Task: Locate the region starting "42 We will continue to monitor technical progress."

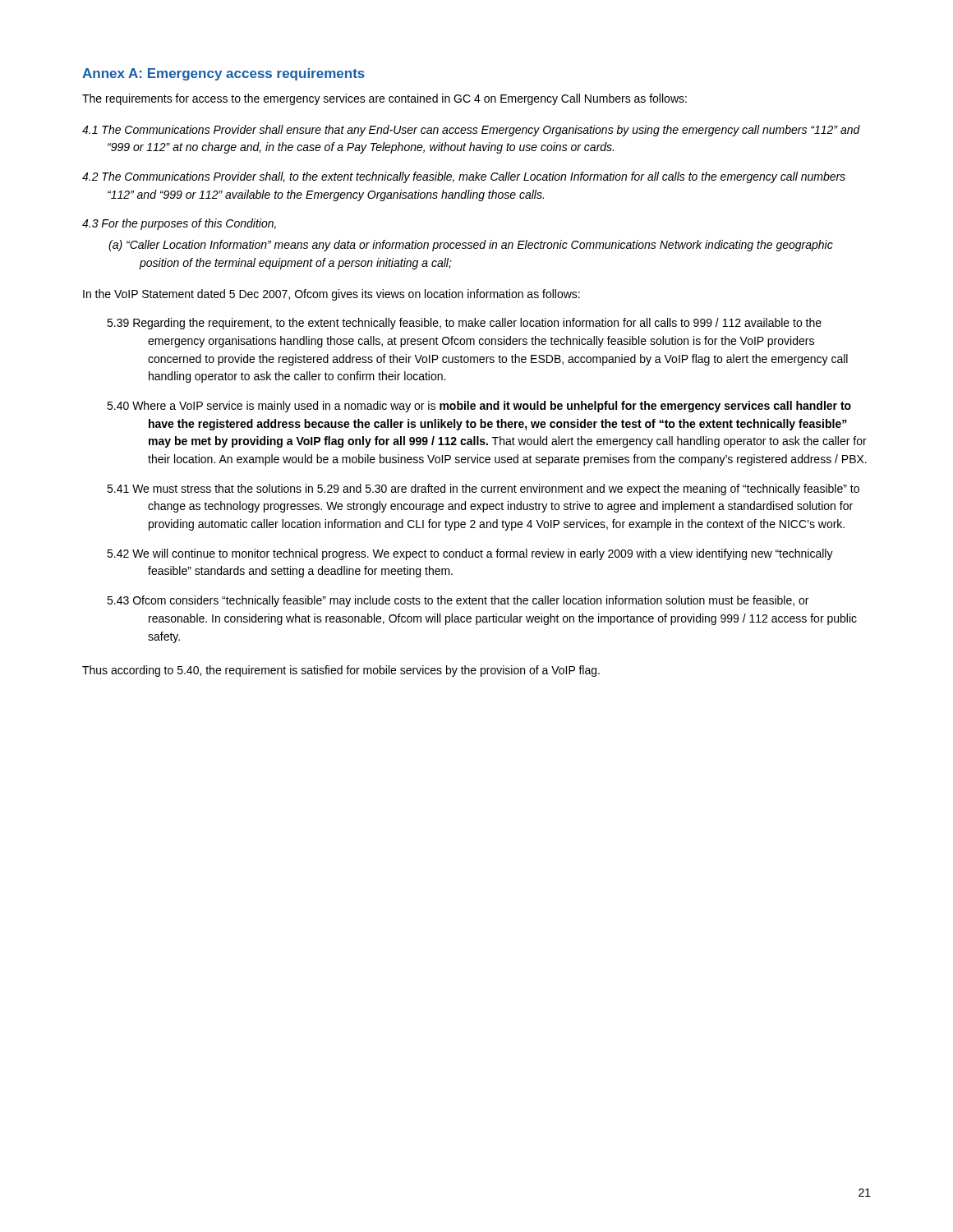Action: tap(470, 562)
